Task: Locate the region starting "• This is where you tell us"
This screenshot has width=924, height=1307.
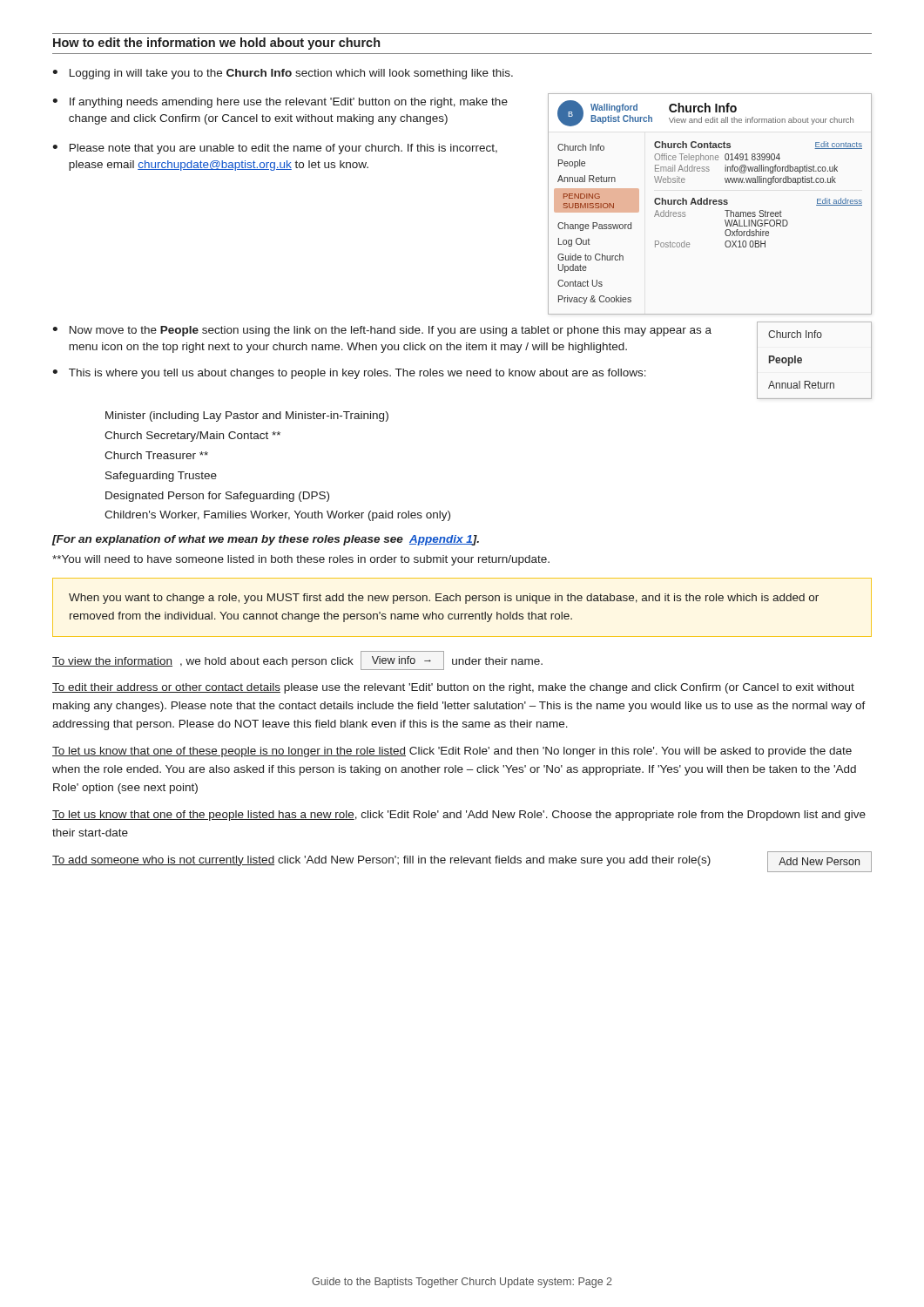Action: click(397, 373)
